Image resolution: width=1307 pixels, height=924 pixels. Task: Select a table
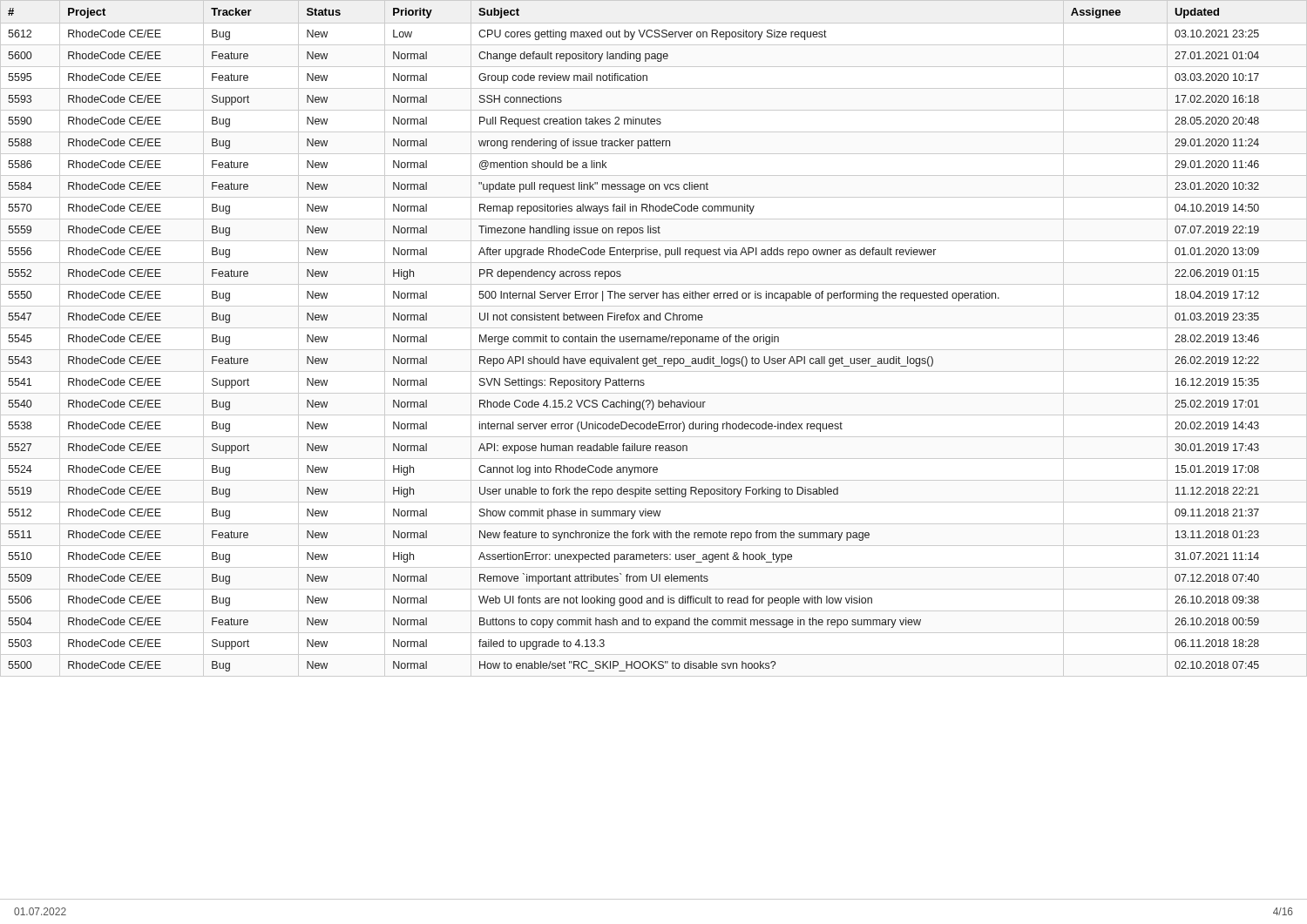654,449
